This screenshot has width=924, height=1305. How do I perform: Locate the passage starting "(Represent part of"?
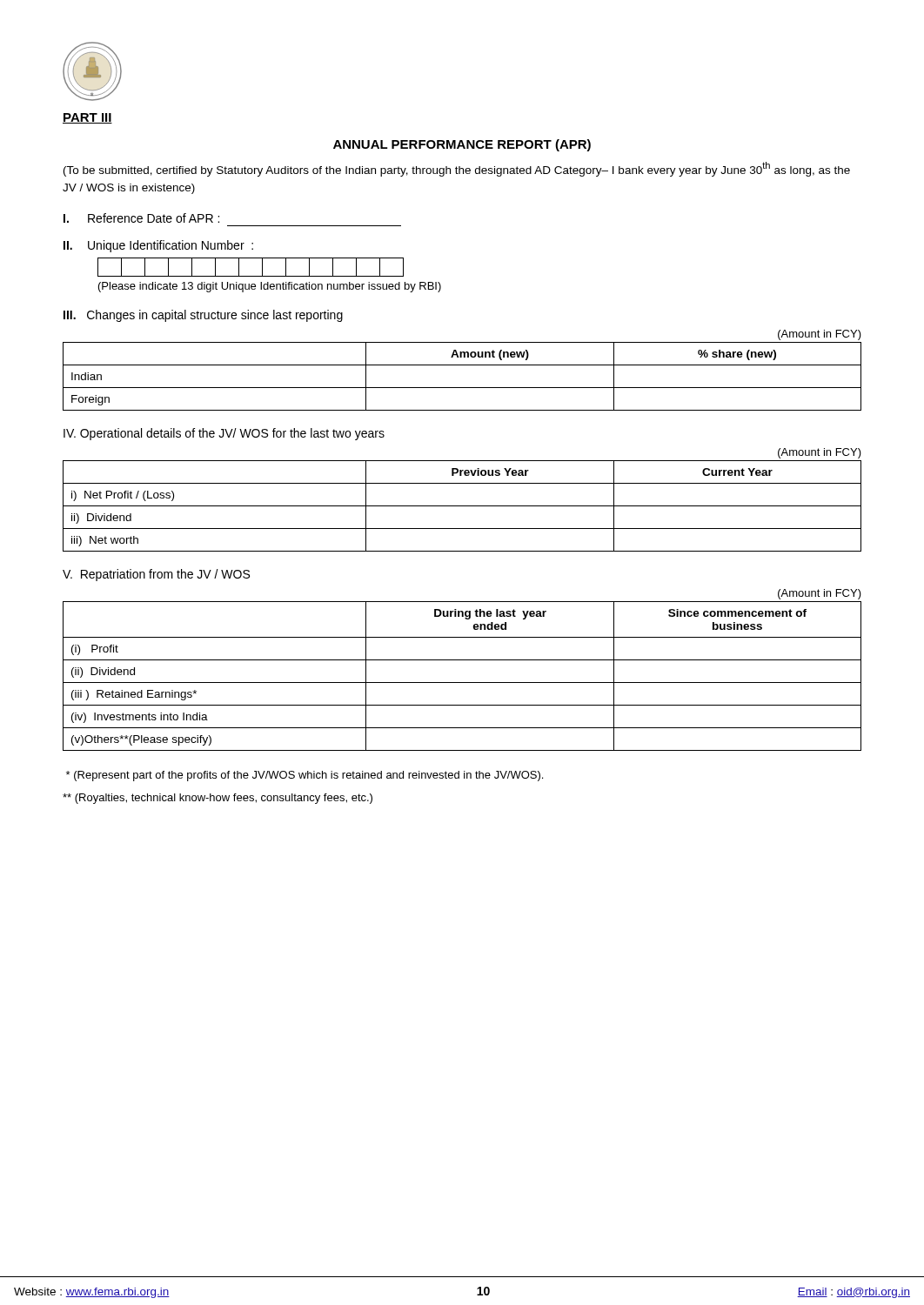pyautogui.click(x=303, y=775)
